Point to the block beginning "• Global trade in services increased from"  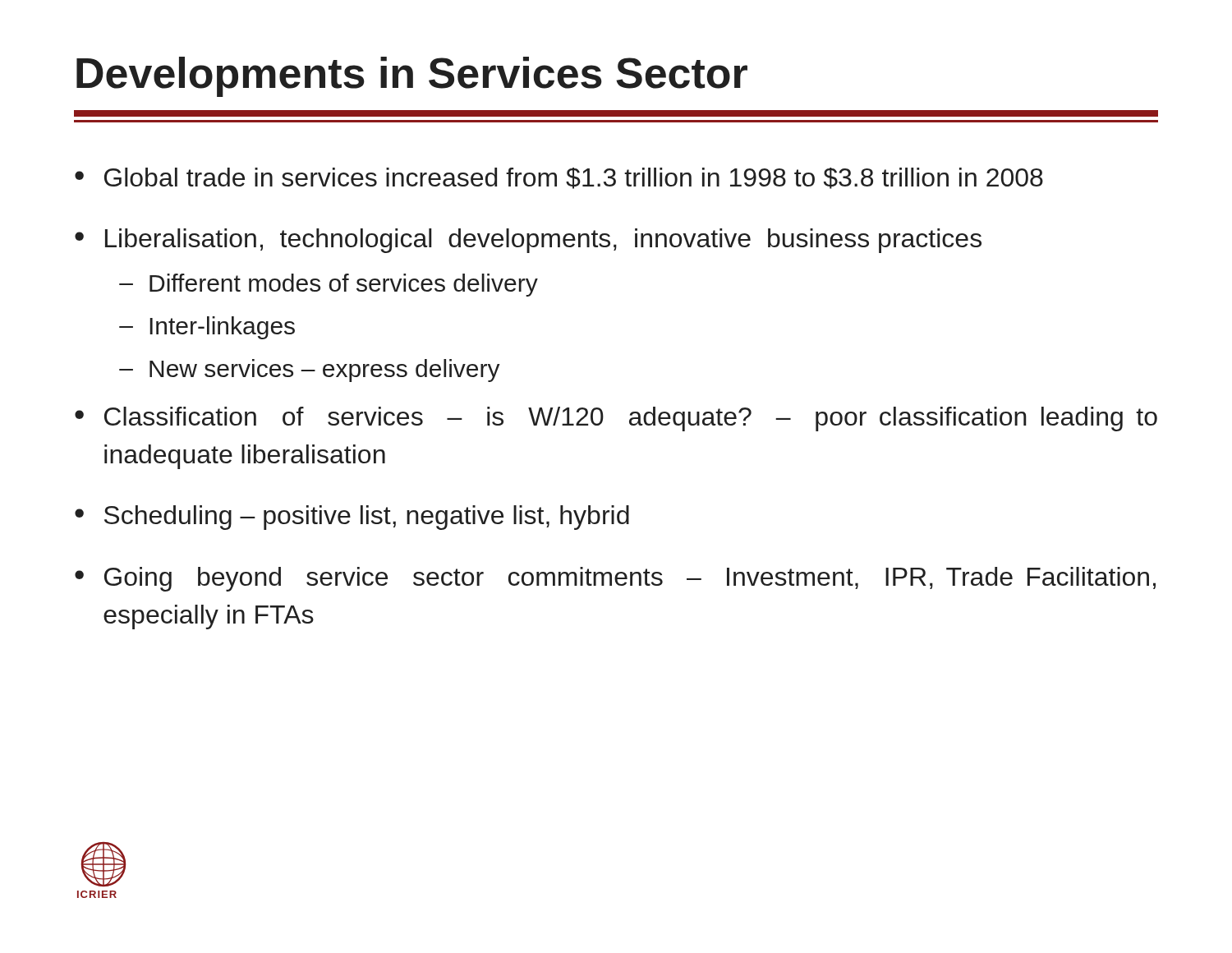coord(559,177)
